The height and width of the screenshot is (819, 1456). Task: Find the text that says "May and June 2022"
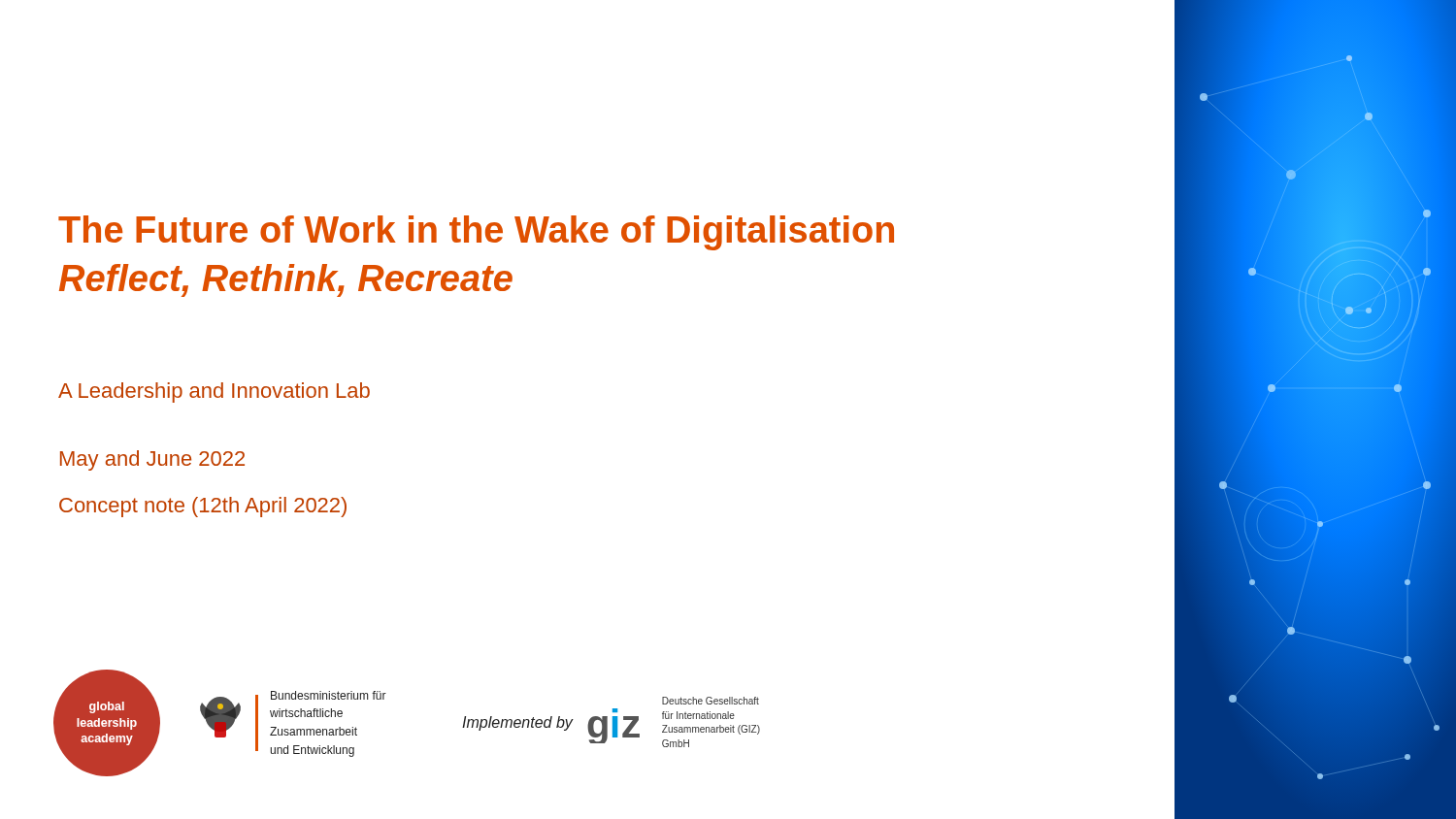pyautogui.click(x=152, y=458)
